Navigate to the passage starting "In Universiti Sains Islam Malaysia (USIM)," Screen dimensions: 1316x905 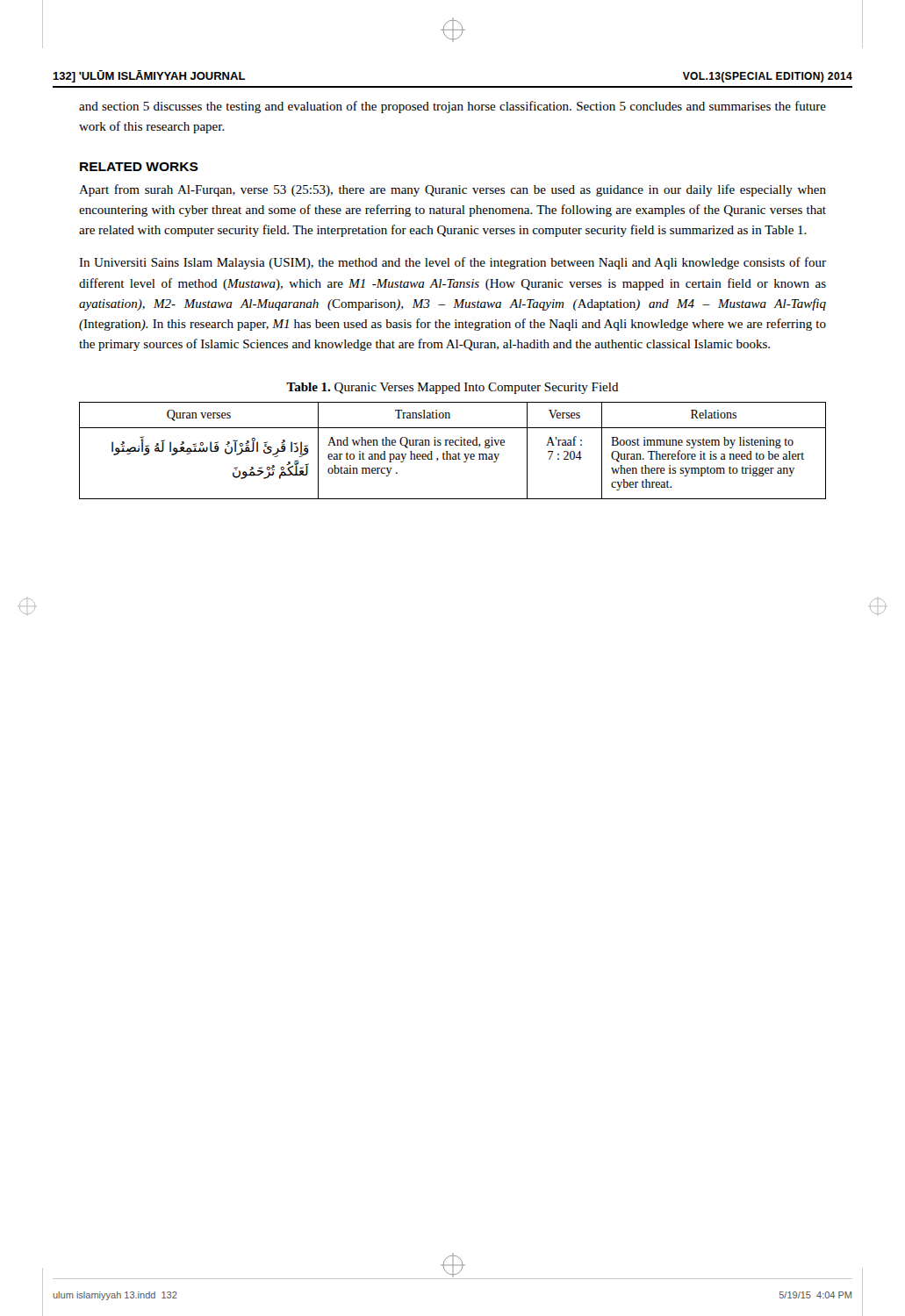[x=452, y=303]
